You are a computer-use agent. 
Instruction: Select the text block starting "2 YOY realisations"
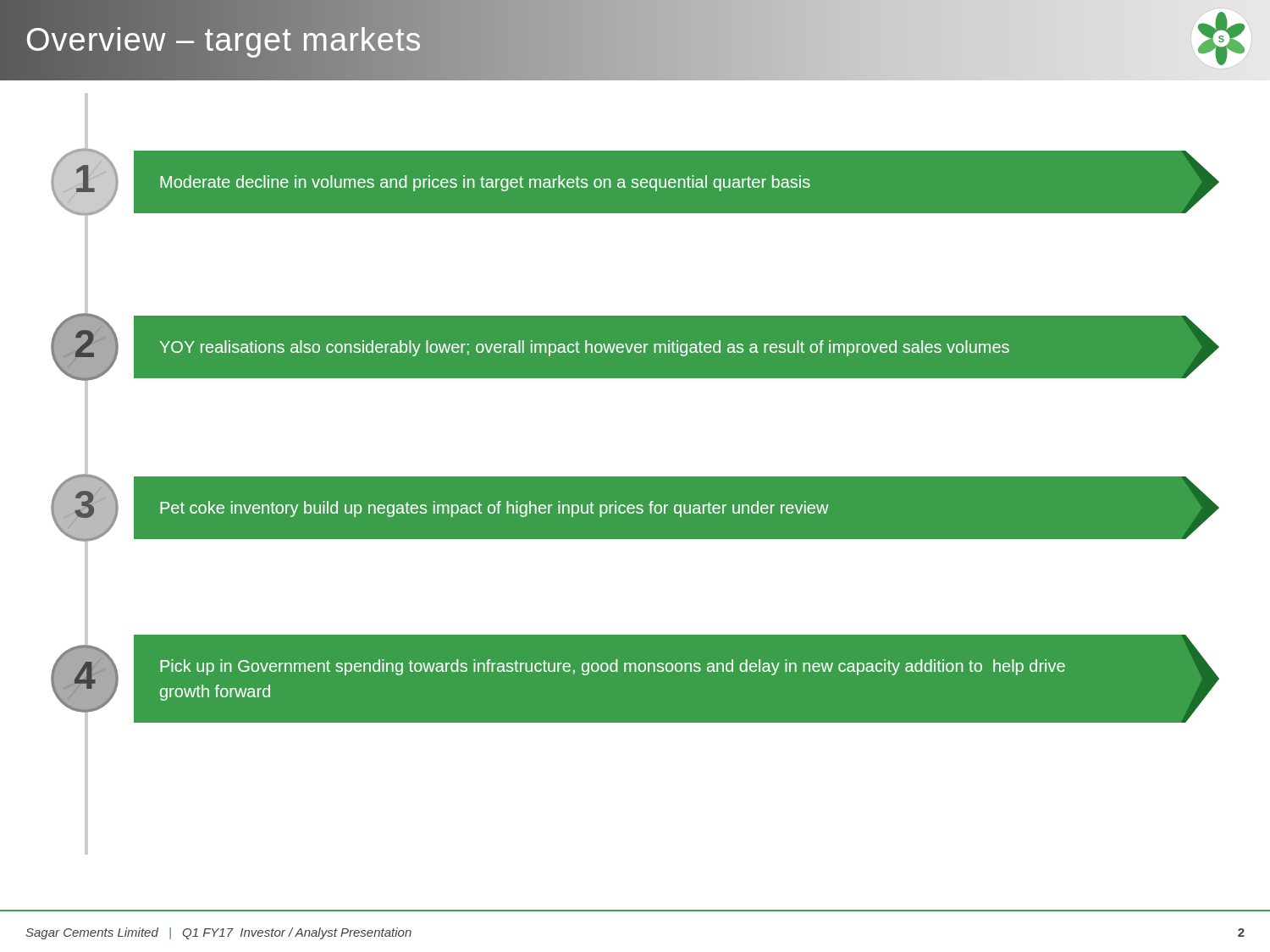[x=635, y=347]
